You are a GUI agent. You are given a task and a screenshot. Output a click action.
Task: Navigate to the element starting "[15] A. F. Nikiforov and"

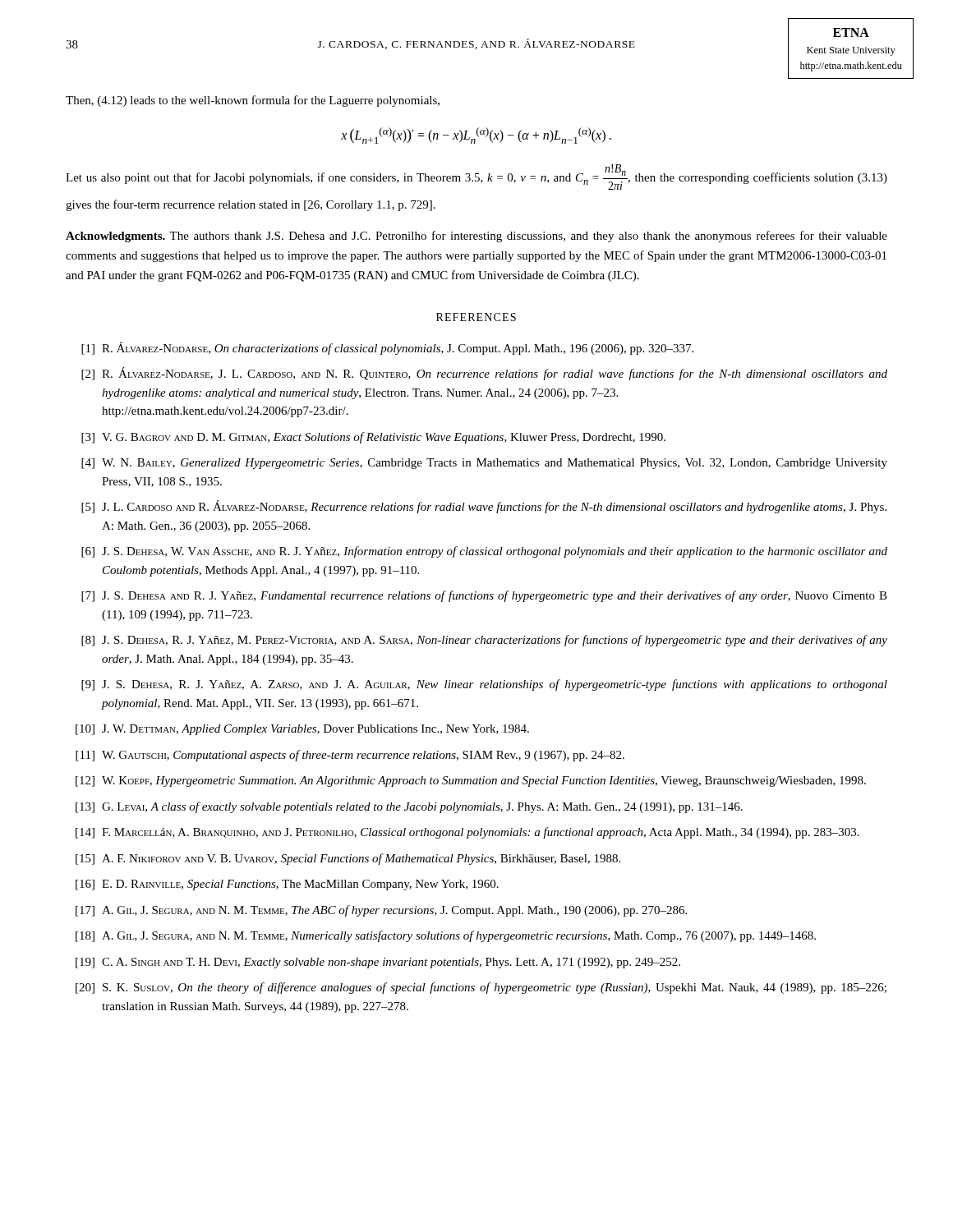pyautogui.click(x=476, y=858)
